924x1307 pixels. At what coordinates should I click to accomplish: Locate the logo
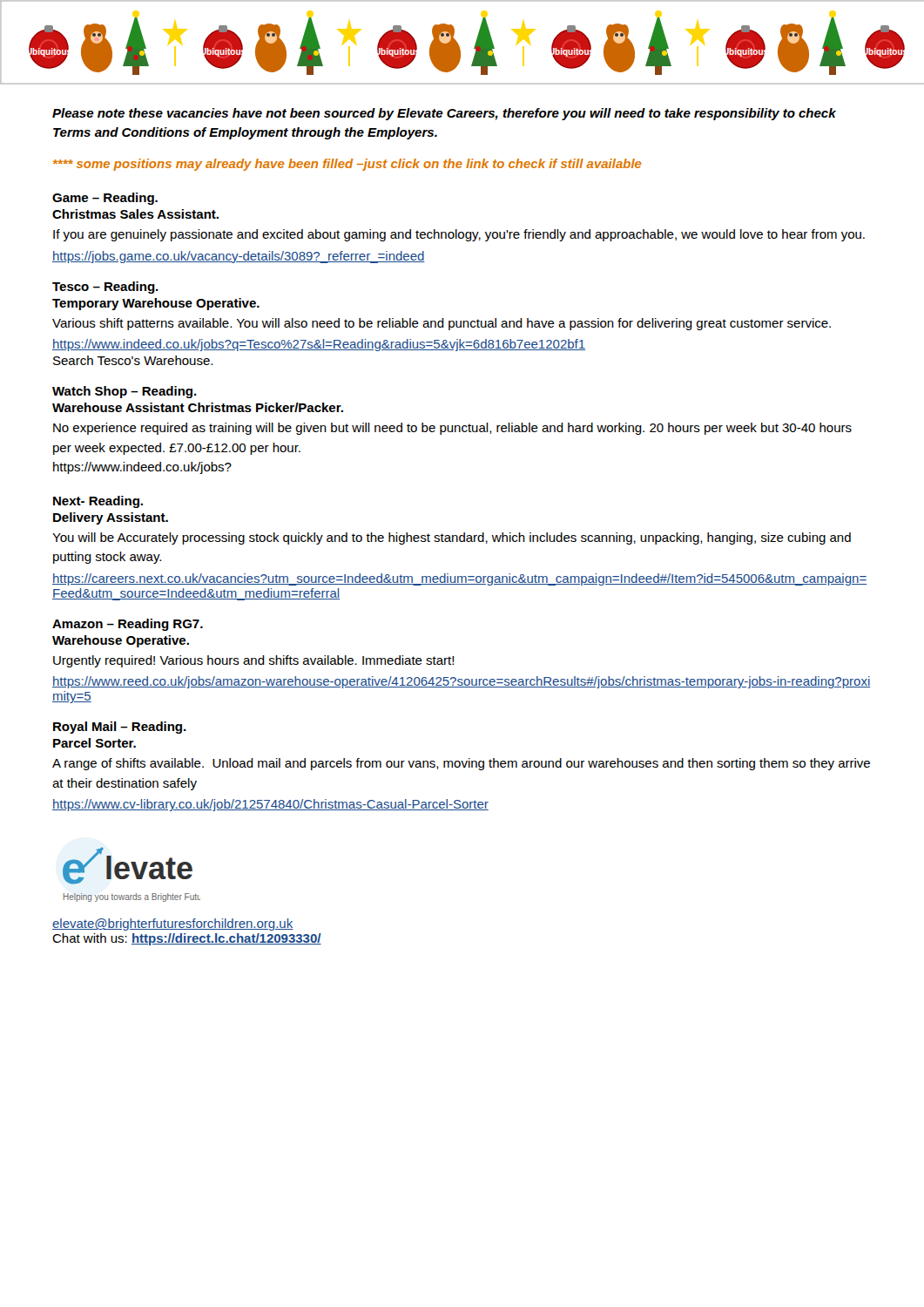[x=462, y=873]
